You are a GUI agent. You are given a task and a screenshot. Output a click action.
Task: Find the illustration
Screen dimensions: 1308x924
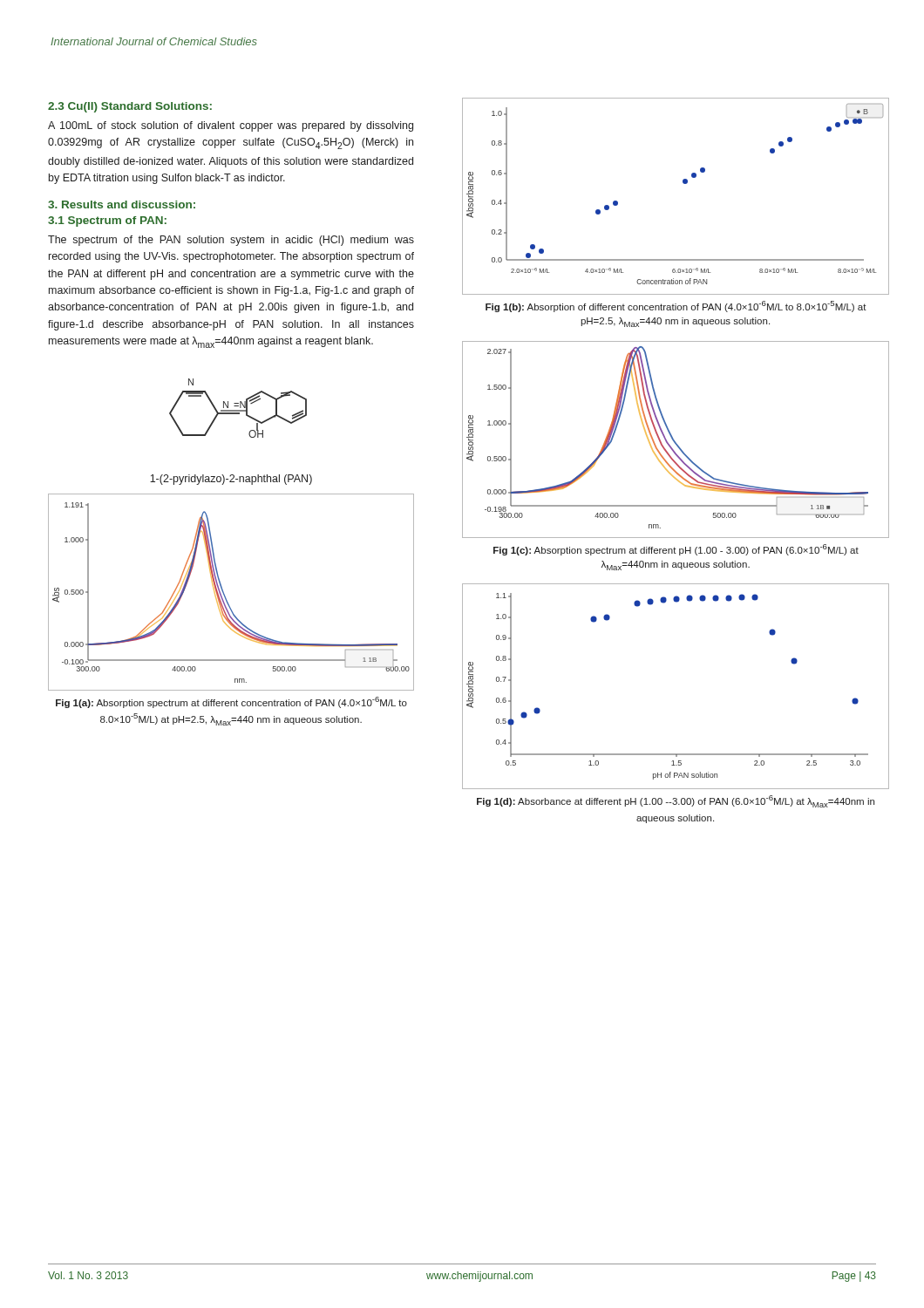pos(231,415)
